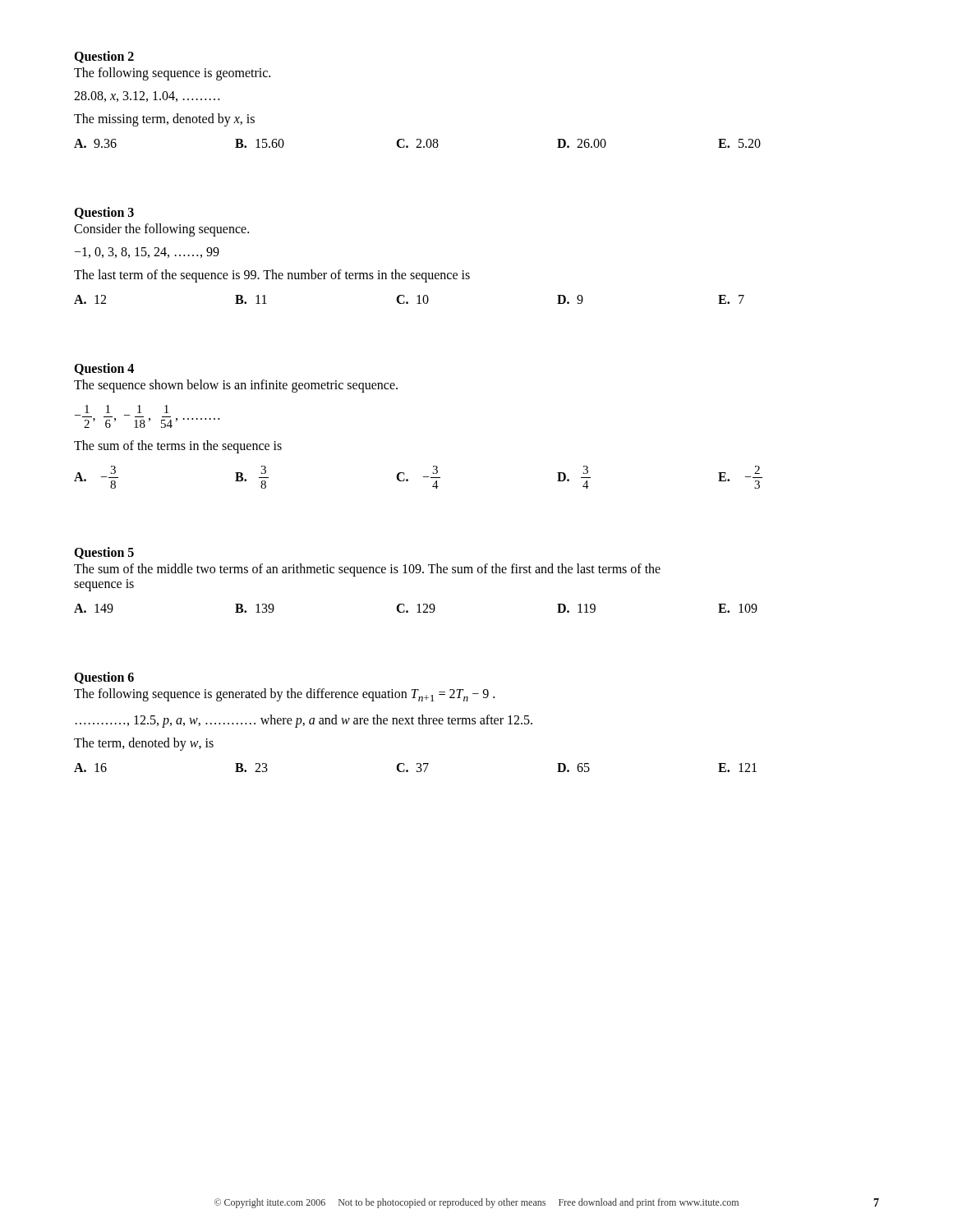Click on the list item containing "A. 149 B. 139 C. 129 D. 119"
Screen dimensions: 1232x953
[416, 608]
